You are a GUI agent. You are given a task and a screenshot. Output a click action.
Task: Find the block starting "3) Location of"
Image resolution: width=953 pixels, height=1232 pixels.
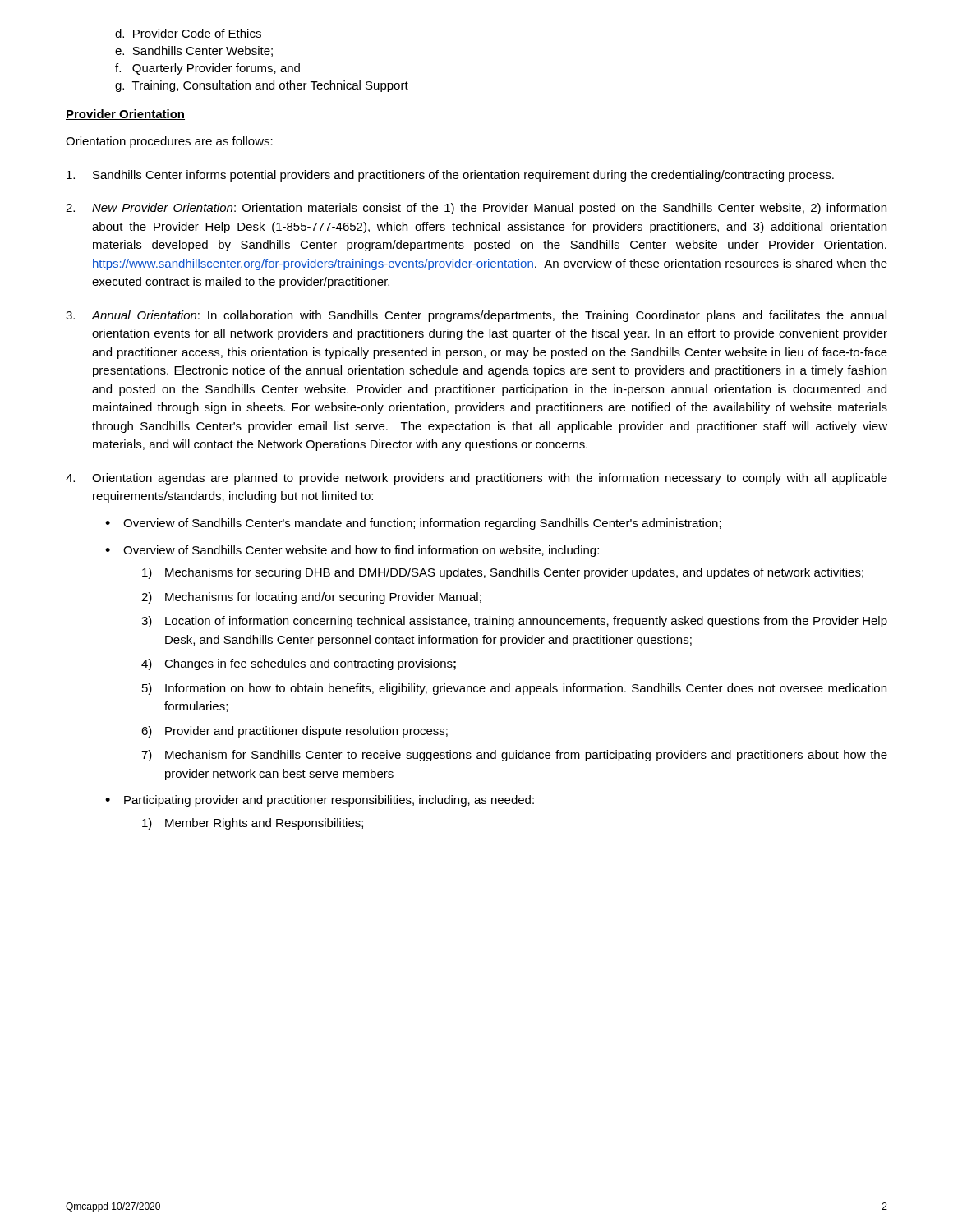coord(514,631)
